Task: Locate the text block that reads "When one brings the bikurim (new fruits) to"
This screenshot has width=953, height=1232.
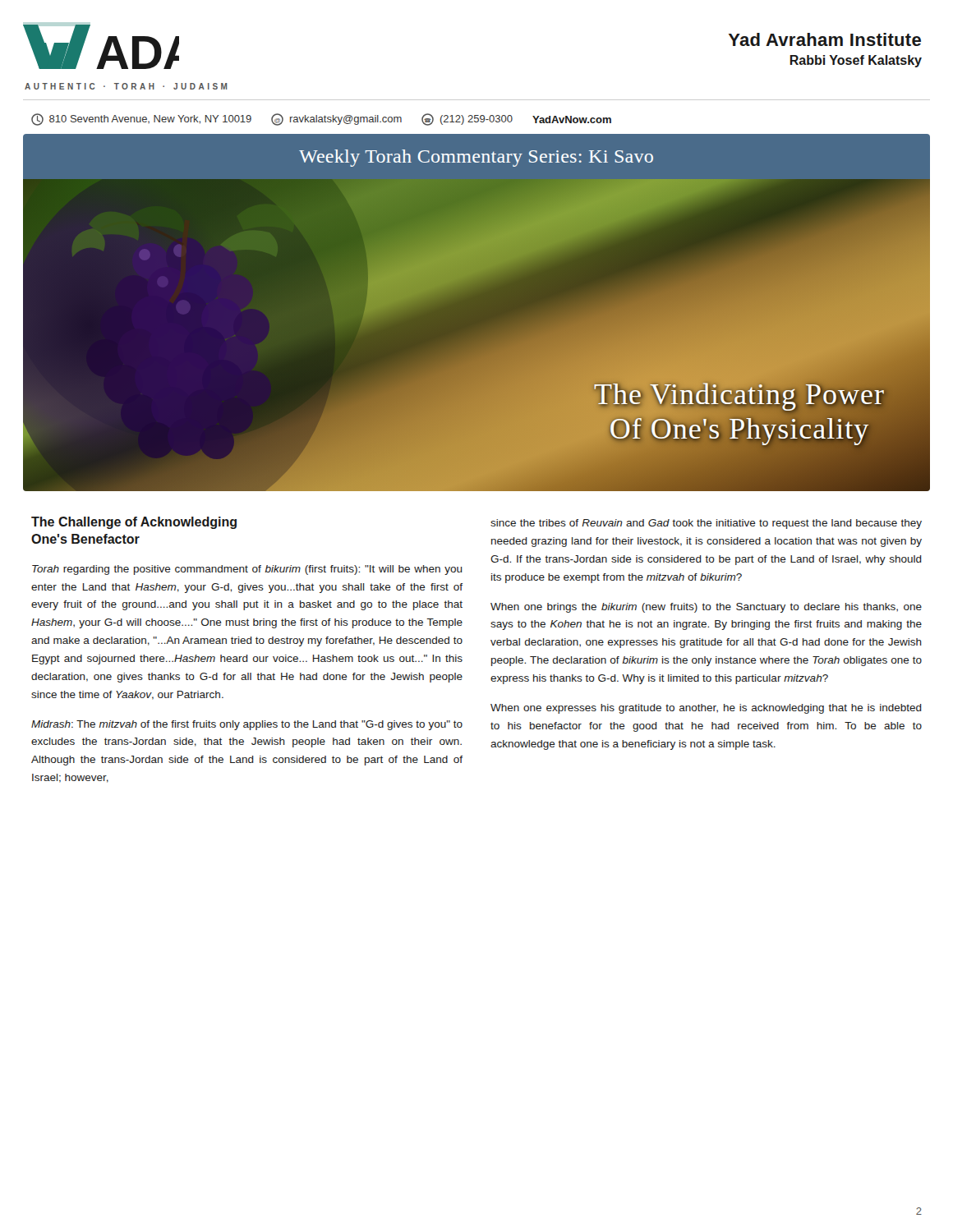Action: tap(706, 642)
